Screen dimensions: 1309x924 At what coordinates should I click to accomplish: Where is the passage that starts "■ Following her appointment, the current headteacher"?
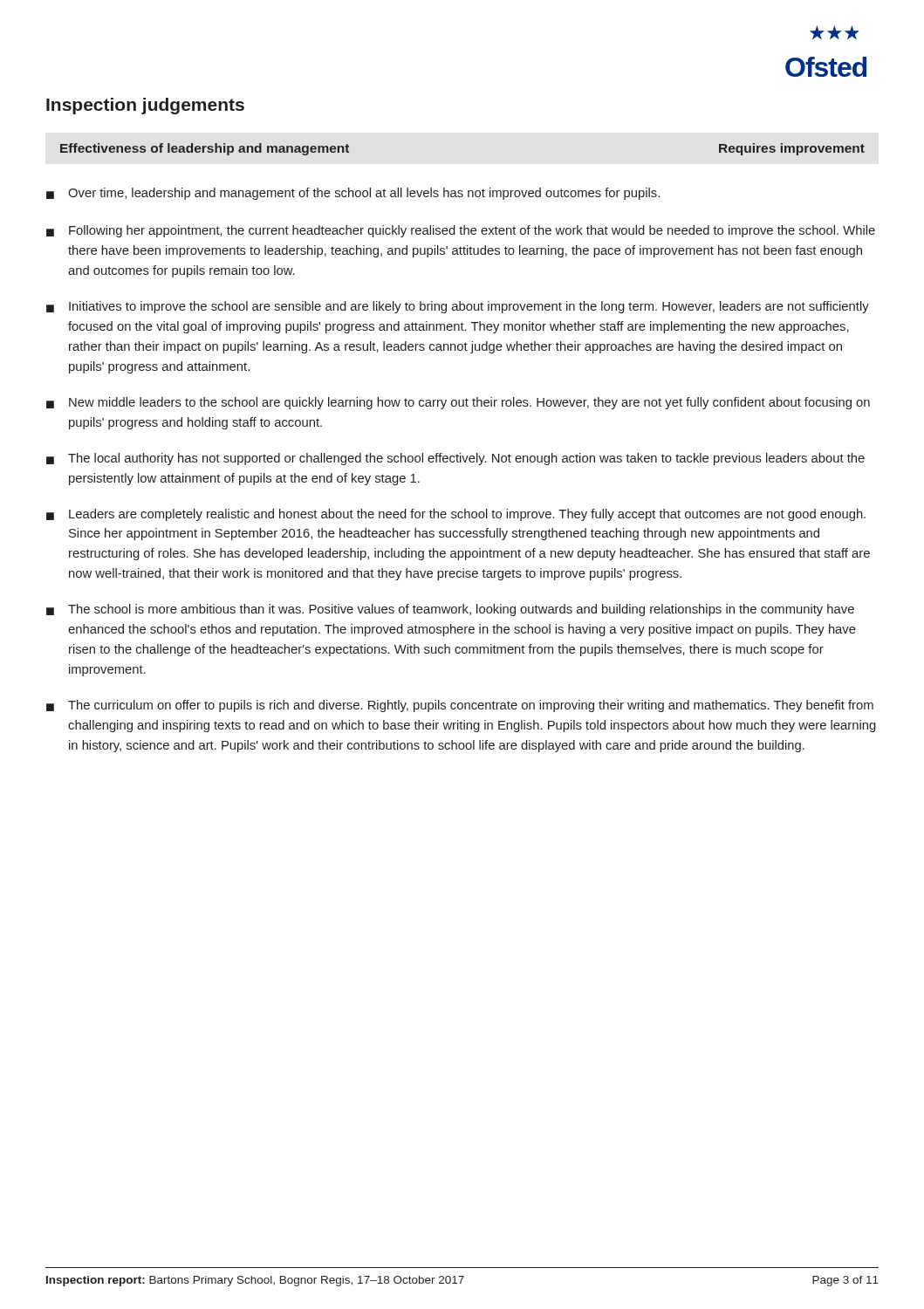pyautogui.click(x=462, y=251)
